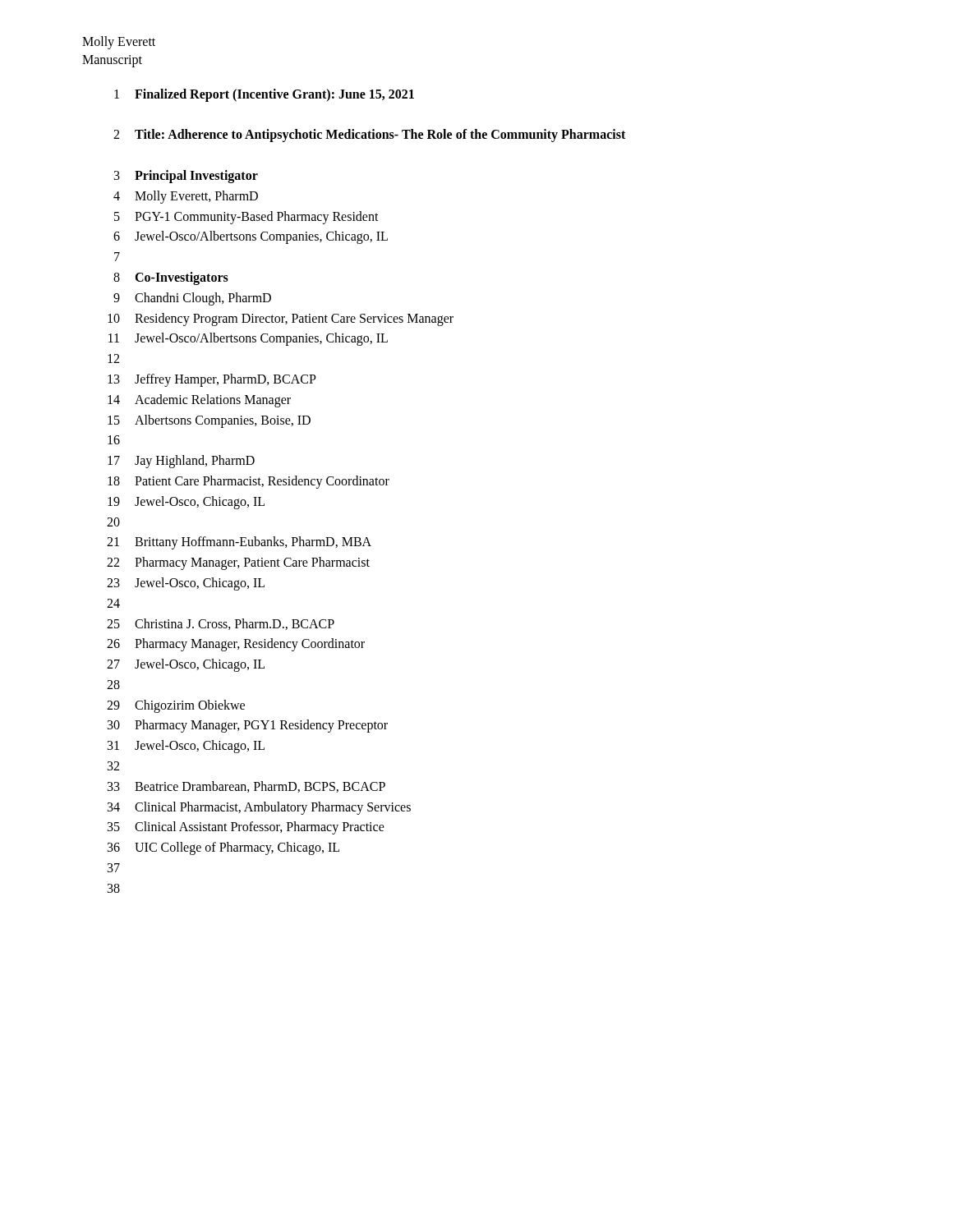
Task: Locate the list item containing "2 Title: Adherence to Antipsychotic"
Action: (354, 135)
